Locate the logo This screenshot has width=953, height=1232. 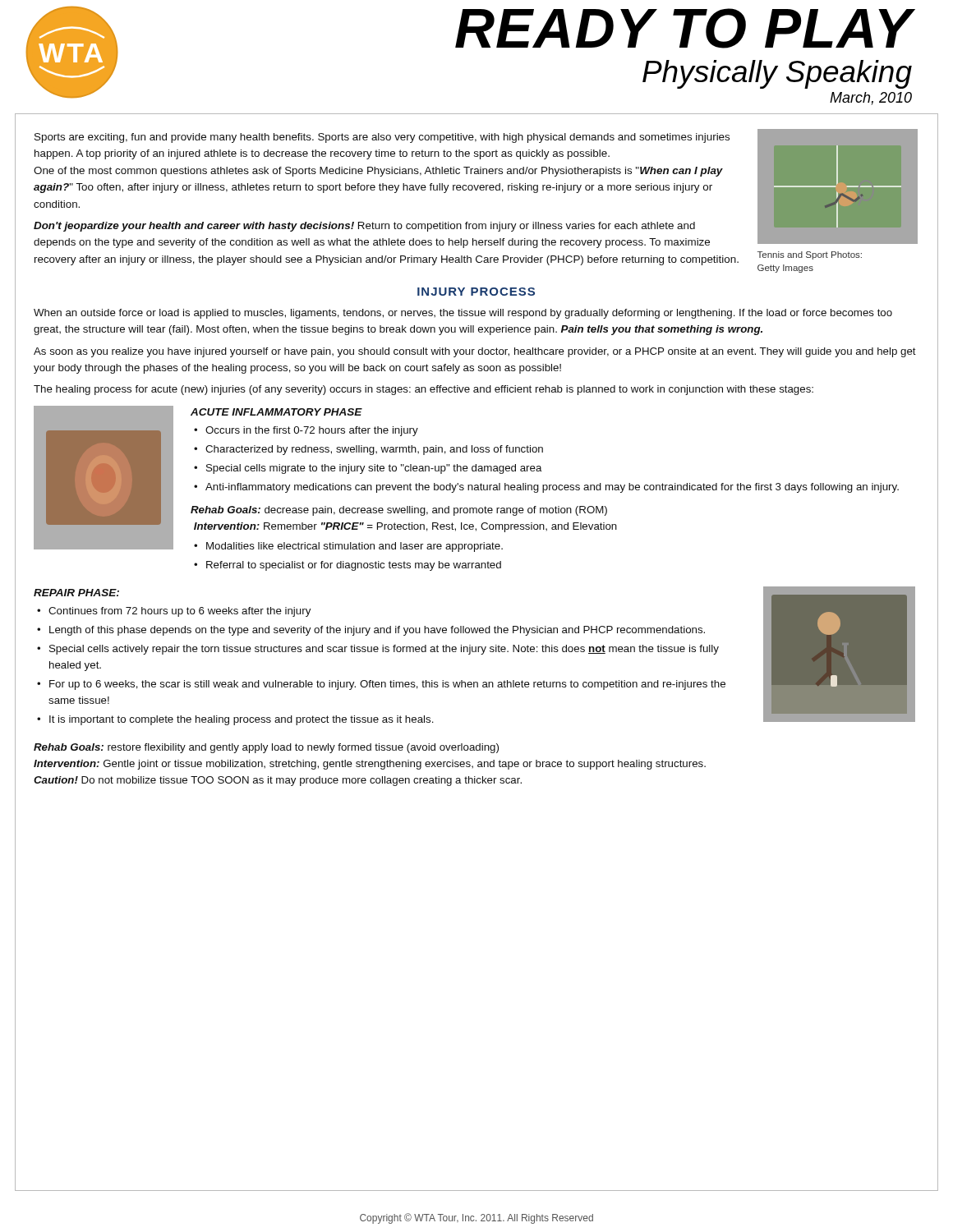click(78, 53)
